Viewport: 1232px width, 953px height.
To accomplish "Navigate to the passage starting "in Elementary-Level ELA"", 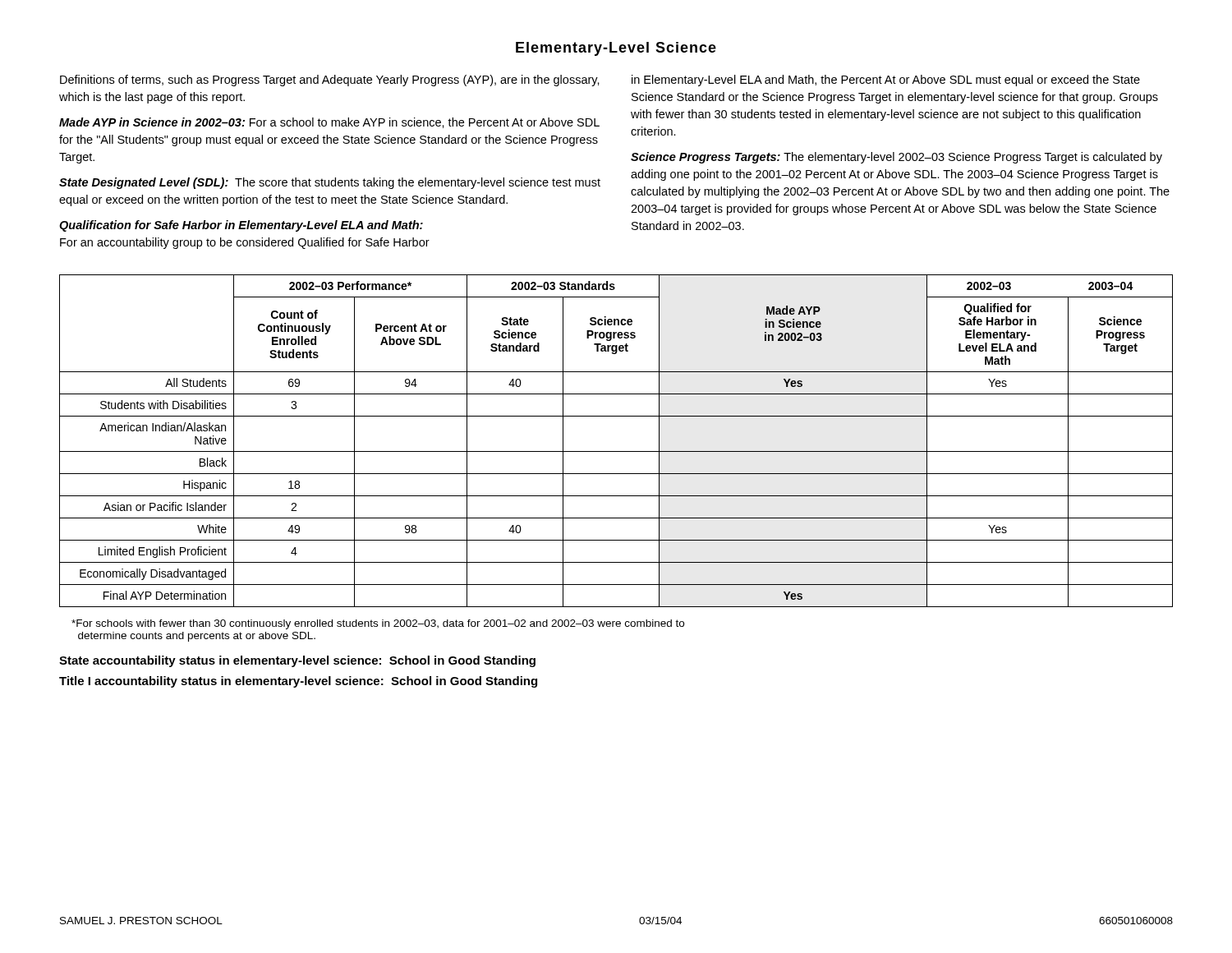I will pos(902,153).
